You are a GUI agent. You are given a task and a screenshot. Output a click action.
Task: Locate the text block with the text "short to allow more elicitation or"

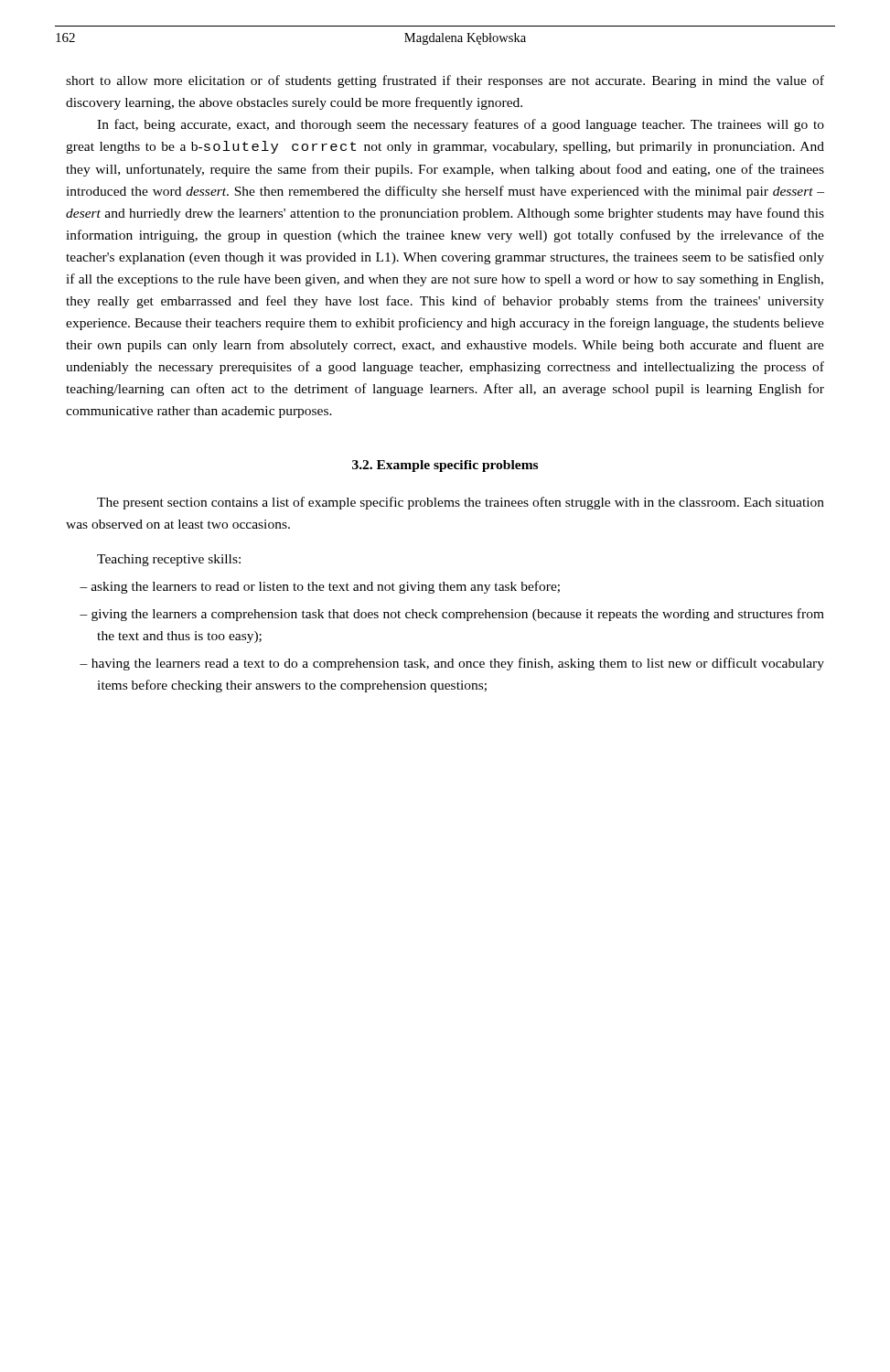coord(445,92)
